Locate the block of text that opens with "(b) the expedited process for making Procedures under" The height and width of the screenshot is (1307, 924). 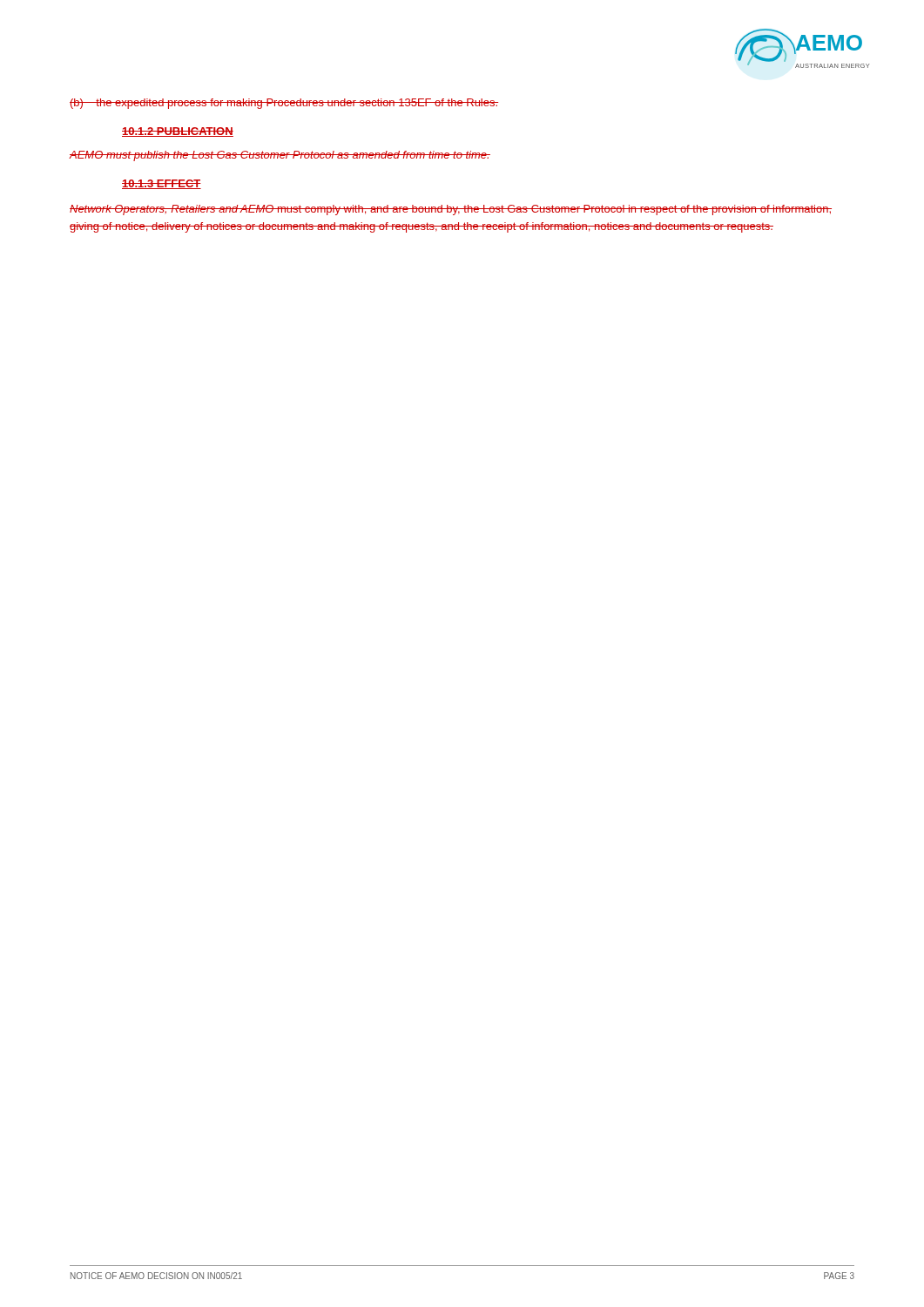[x=284, y=102]
